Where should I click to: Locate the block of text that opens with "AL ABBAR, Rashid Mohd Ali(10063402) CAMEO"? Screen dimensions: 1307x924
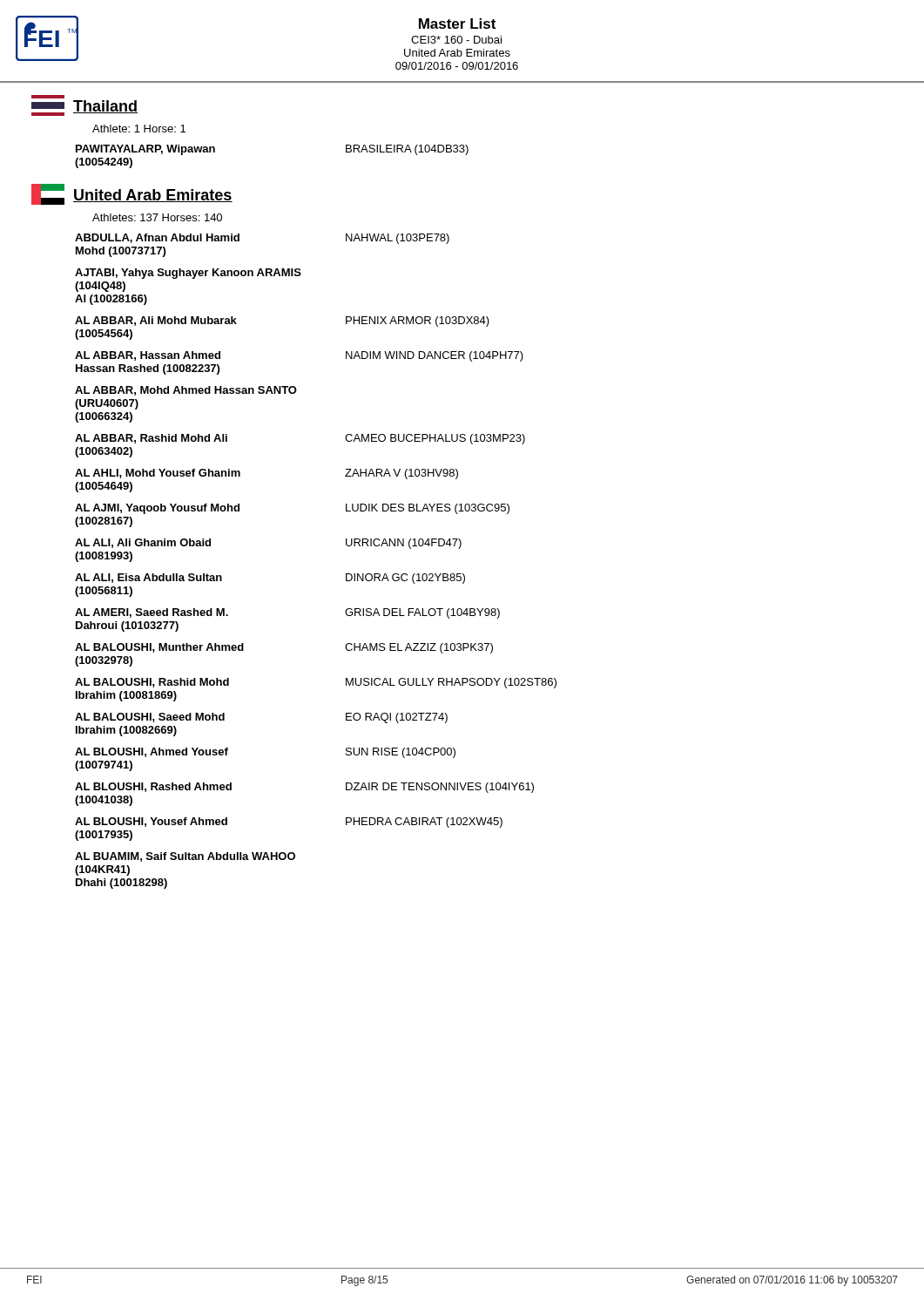click(484, 444)
